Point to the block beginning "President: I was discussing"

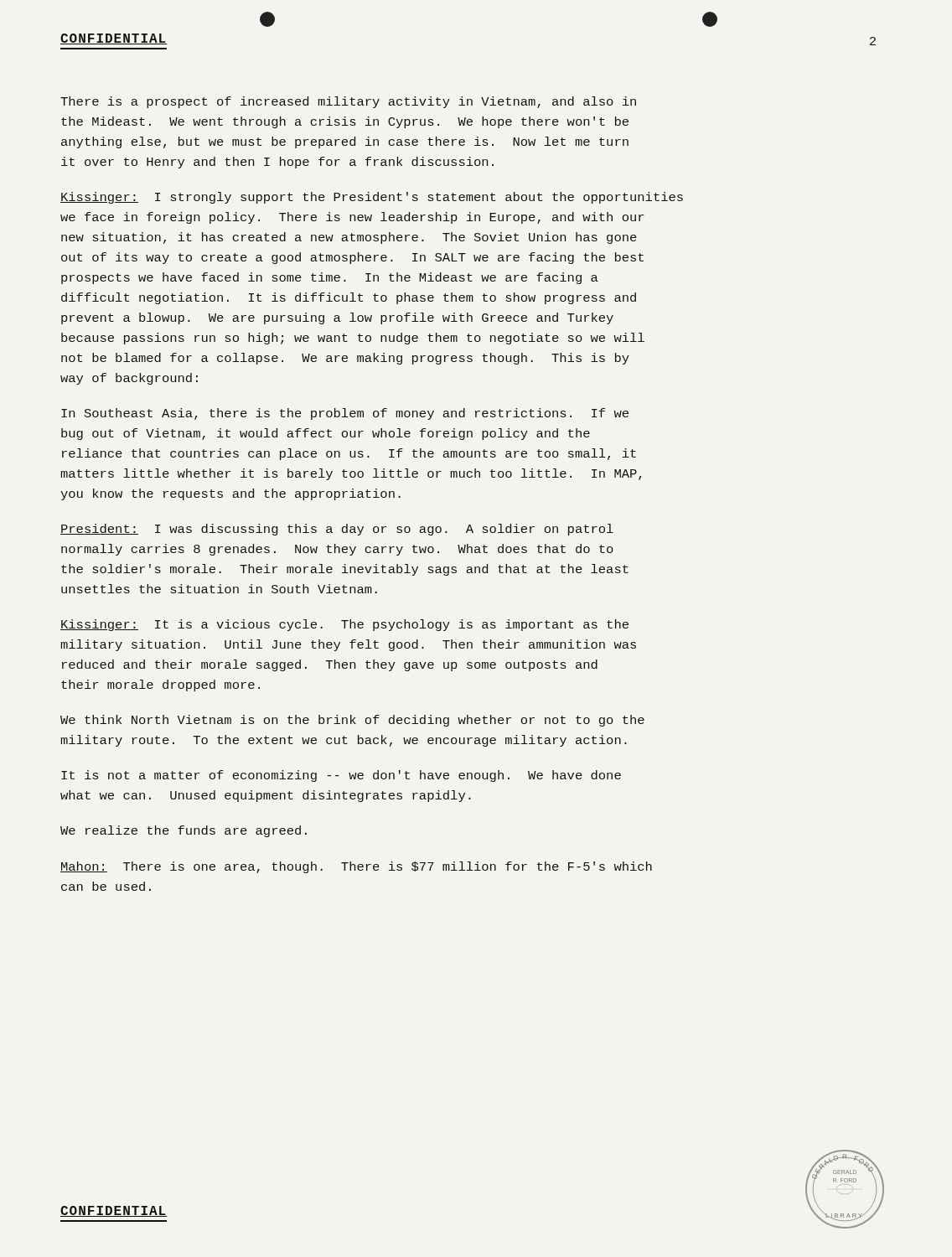pyautogui.click(x=345, y=560)
